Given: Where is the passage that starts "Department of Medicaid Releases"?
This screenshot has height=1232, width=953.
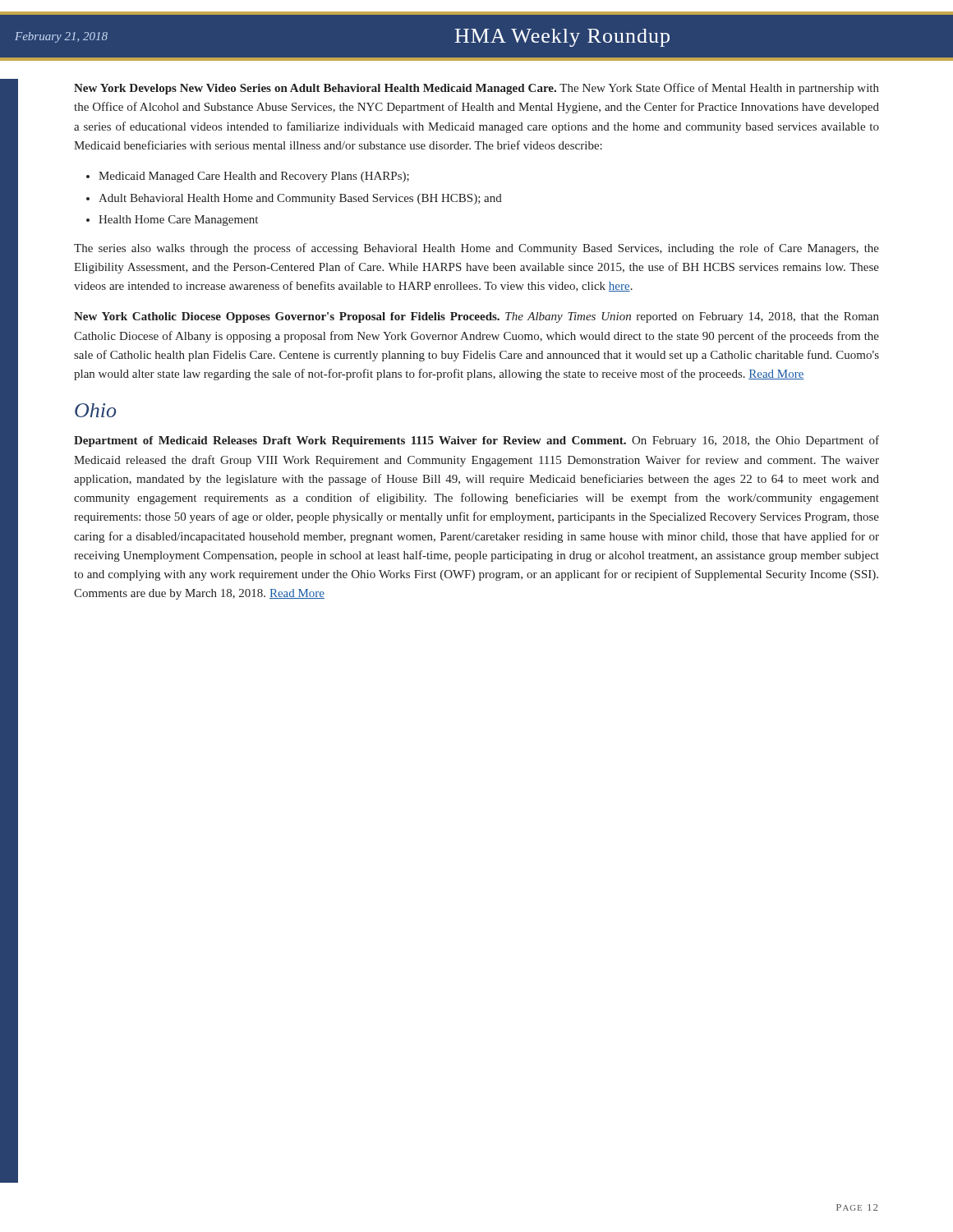Looking at the screenshot, I should tap(476, 517).
